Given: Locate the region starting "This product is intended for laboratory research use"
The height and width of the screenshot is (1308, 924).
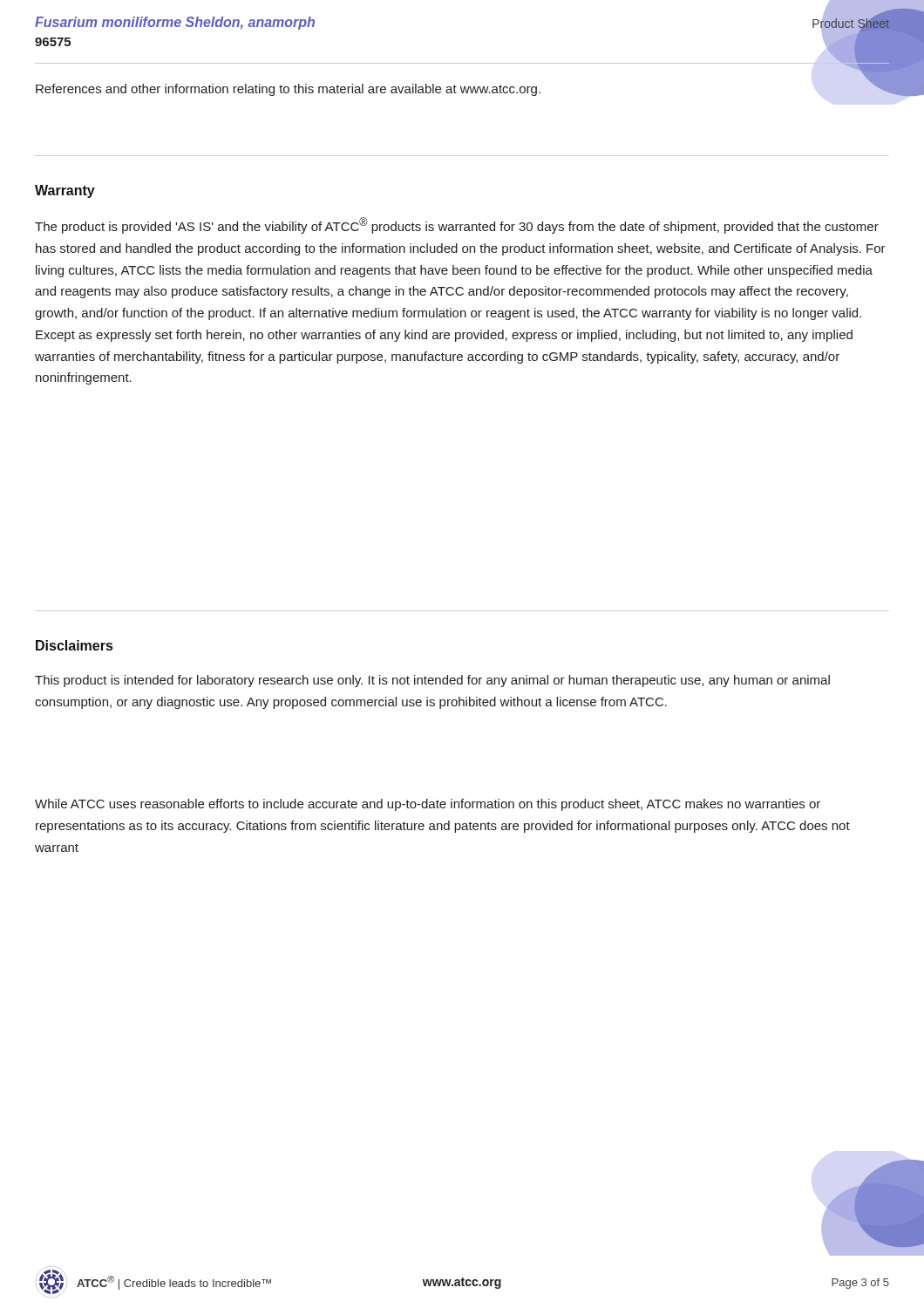Looking at the screenshot, I should point(433,690).
